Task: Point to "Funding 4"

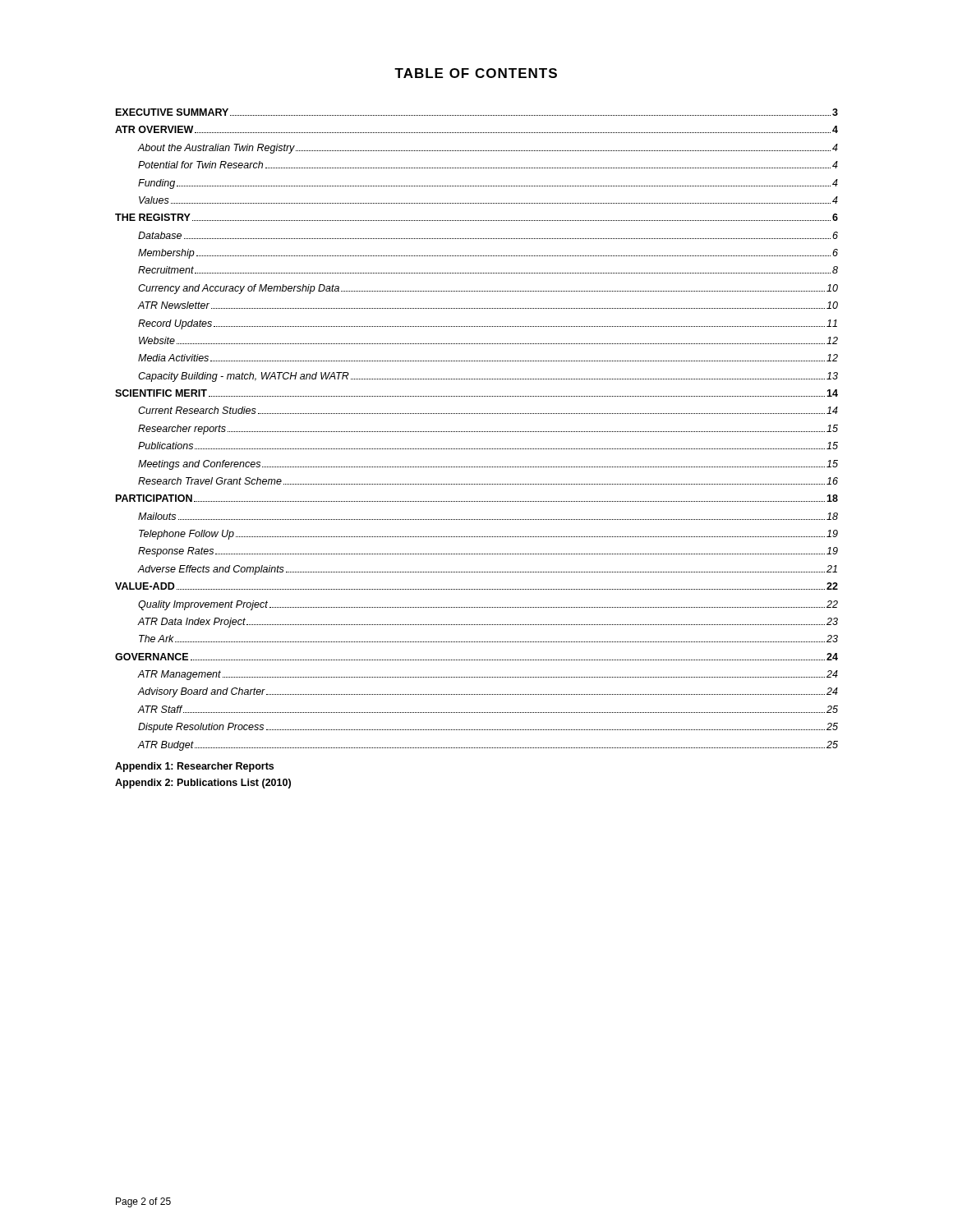Action: click(488, 183)
